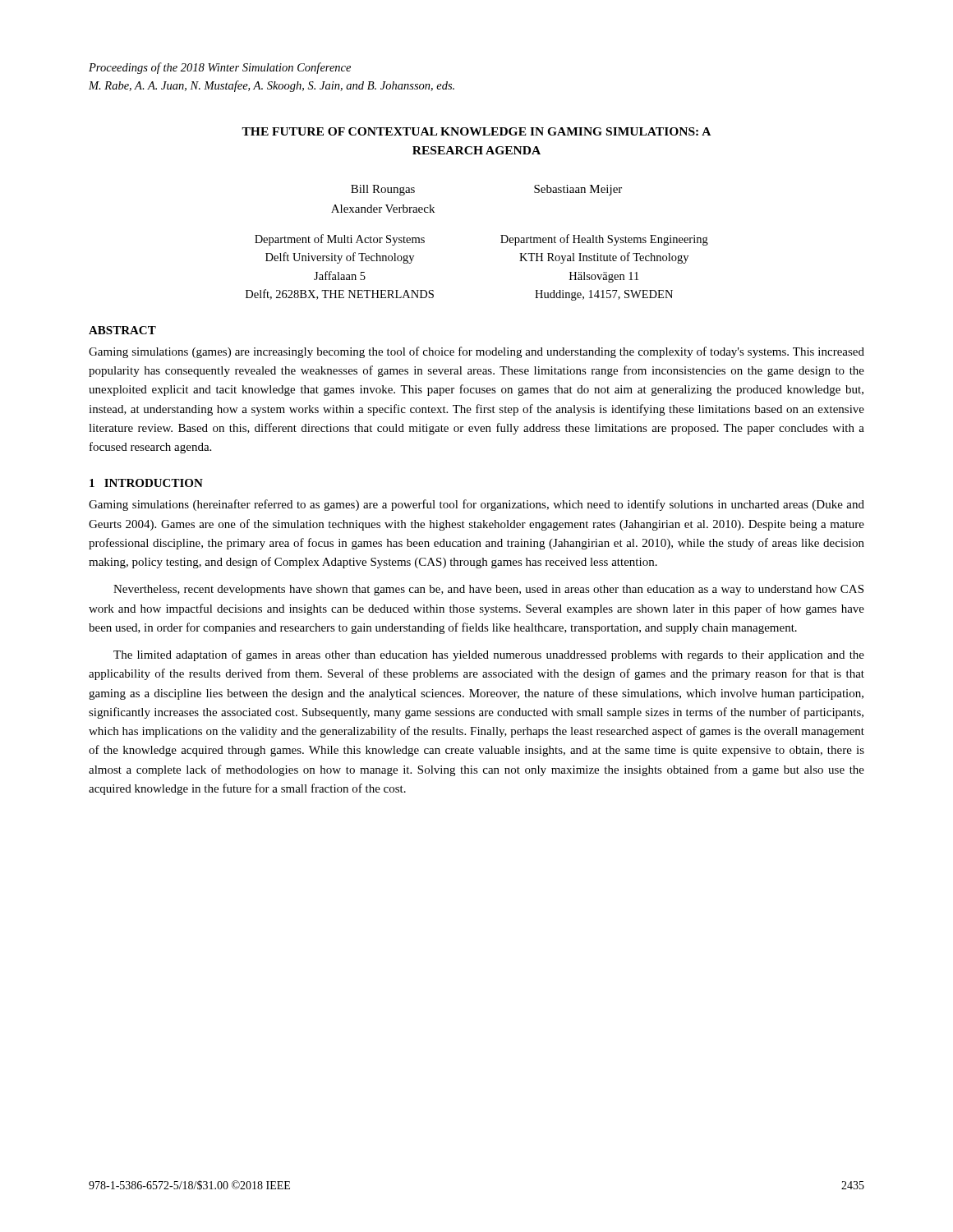This screenshot has height=1232, width=953.
Task: Find the section header that says "1 INTRODUCTION"
Action: tap(146, 483)
